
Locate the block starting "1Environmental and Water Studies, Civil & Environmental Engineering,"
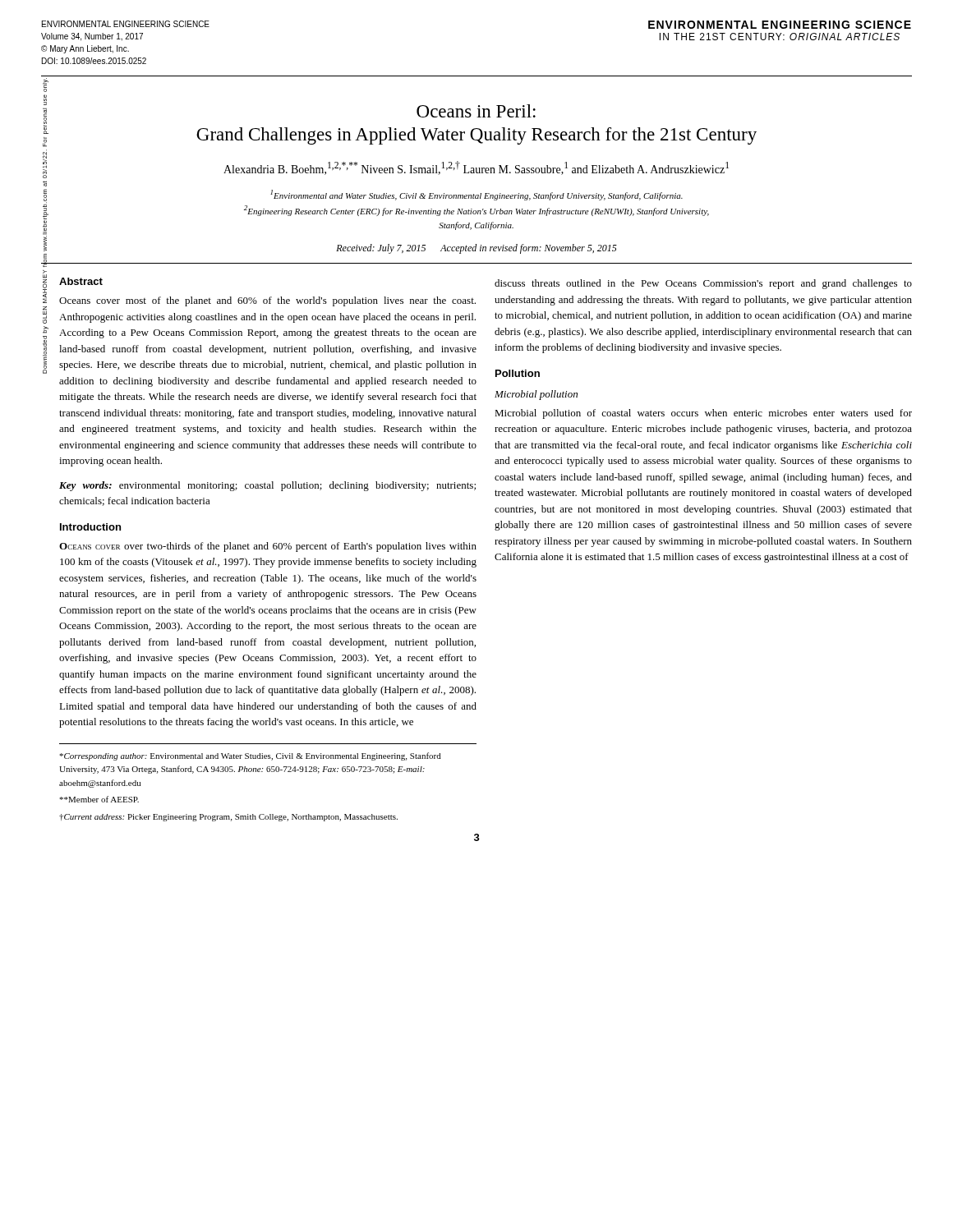coord(476,209)
